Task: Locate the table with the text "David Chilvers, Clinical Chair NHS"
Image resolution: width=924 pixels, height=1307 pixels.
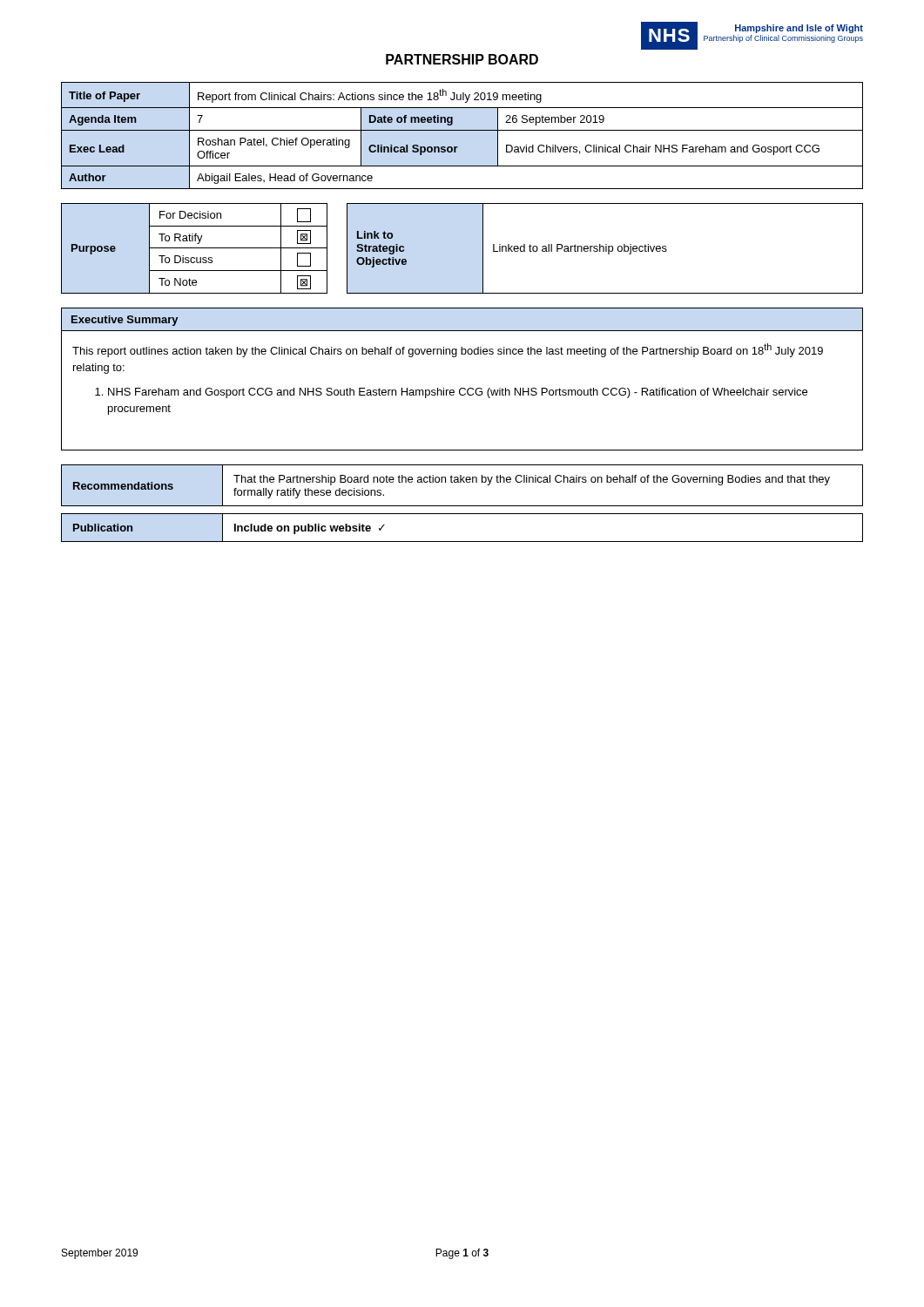Action: point(462,136)
